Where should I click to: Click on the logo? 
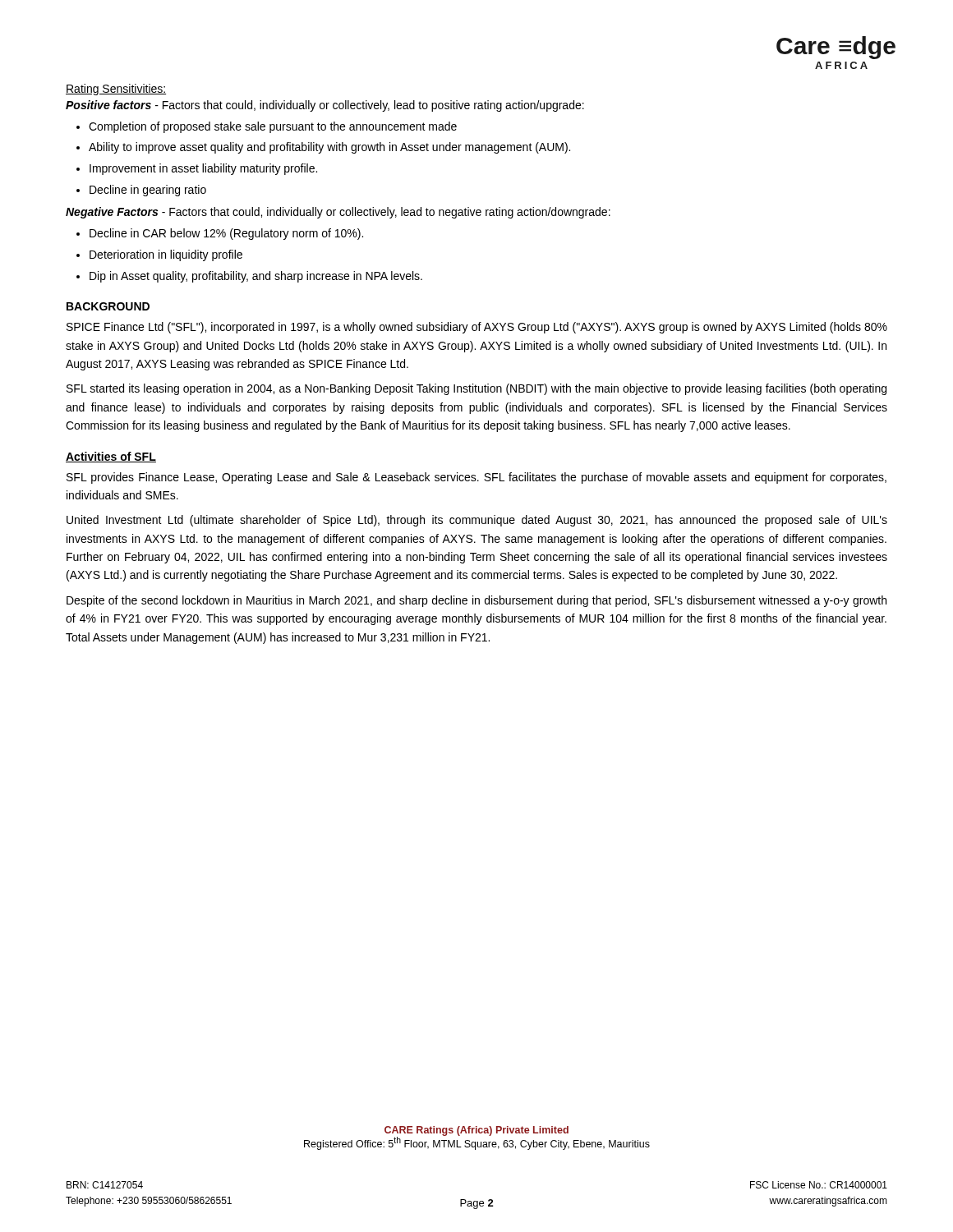(x=838, y=53)
